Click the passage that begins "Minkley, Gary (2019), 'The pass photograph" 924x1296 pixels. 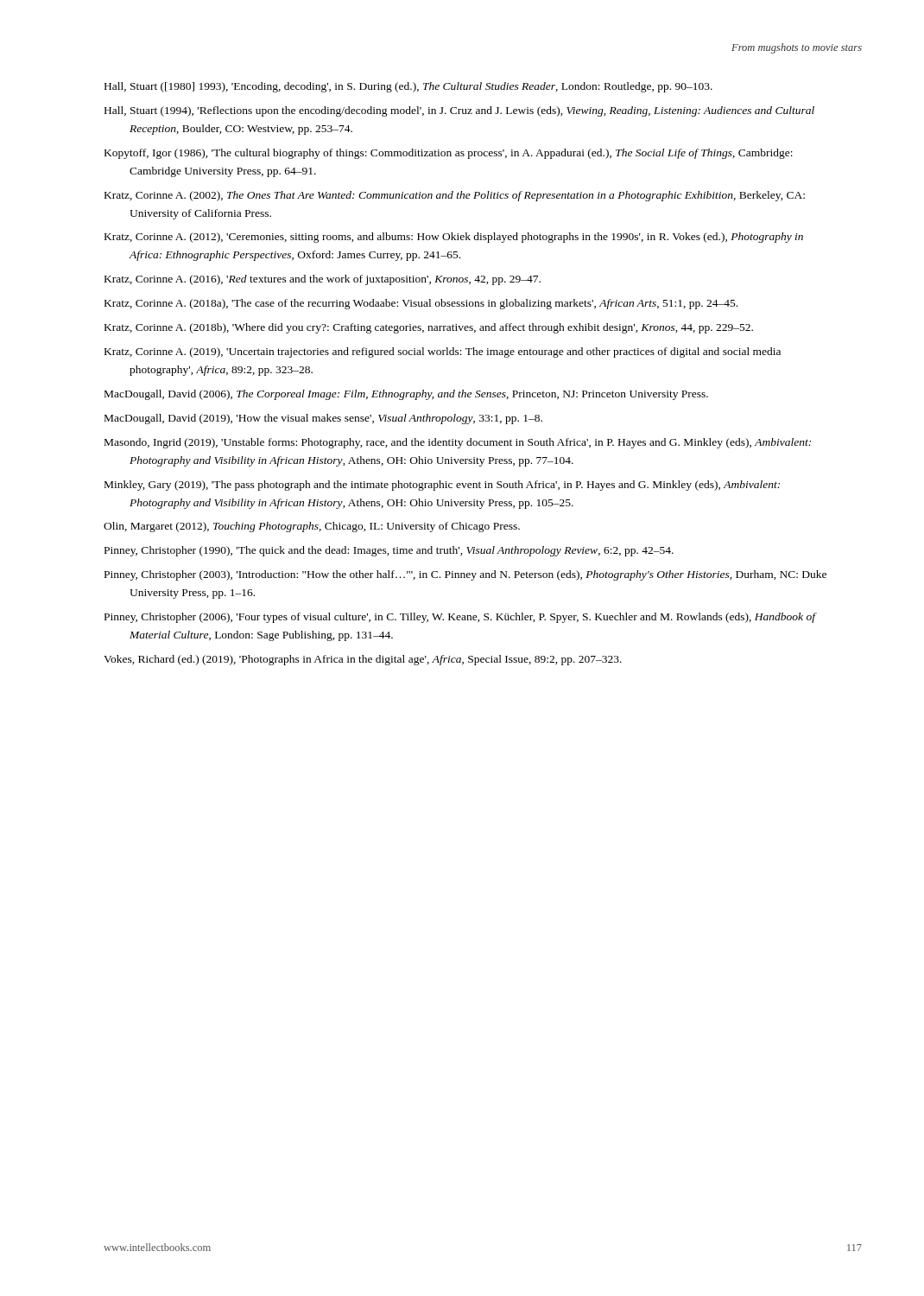pyautogui.click(x=442, y=493)
